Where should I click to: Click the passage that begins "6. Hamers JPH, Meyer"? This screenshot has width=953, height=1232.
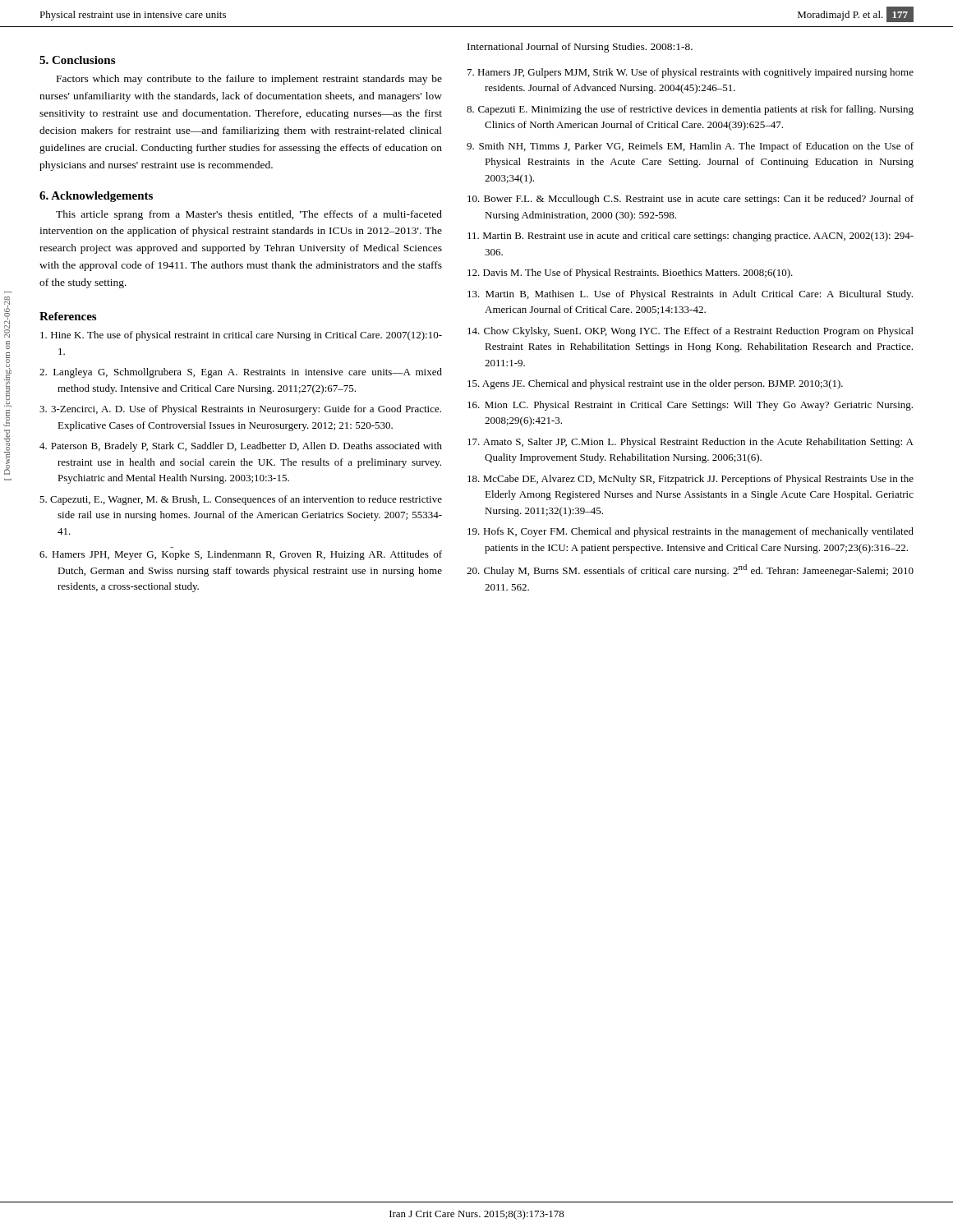(241, 570)
